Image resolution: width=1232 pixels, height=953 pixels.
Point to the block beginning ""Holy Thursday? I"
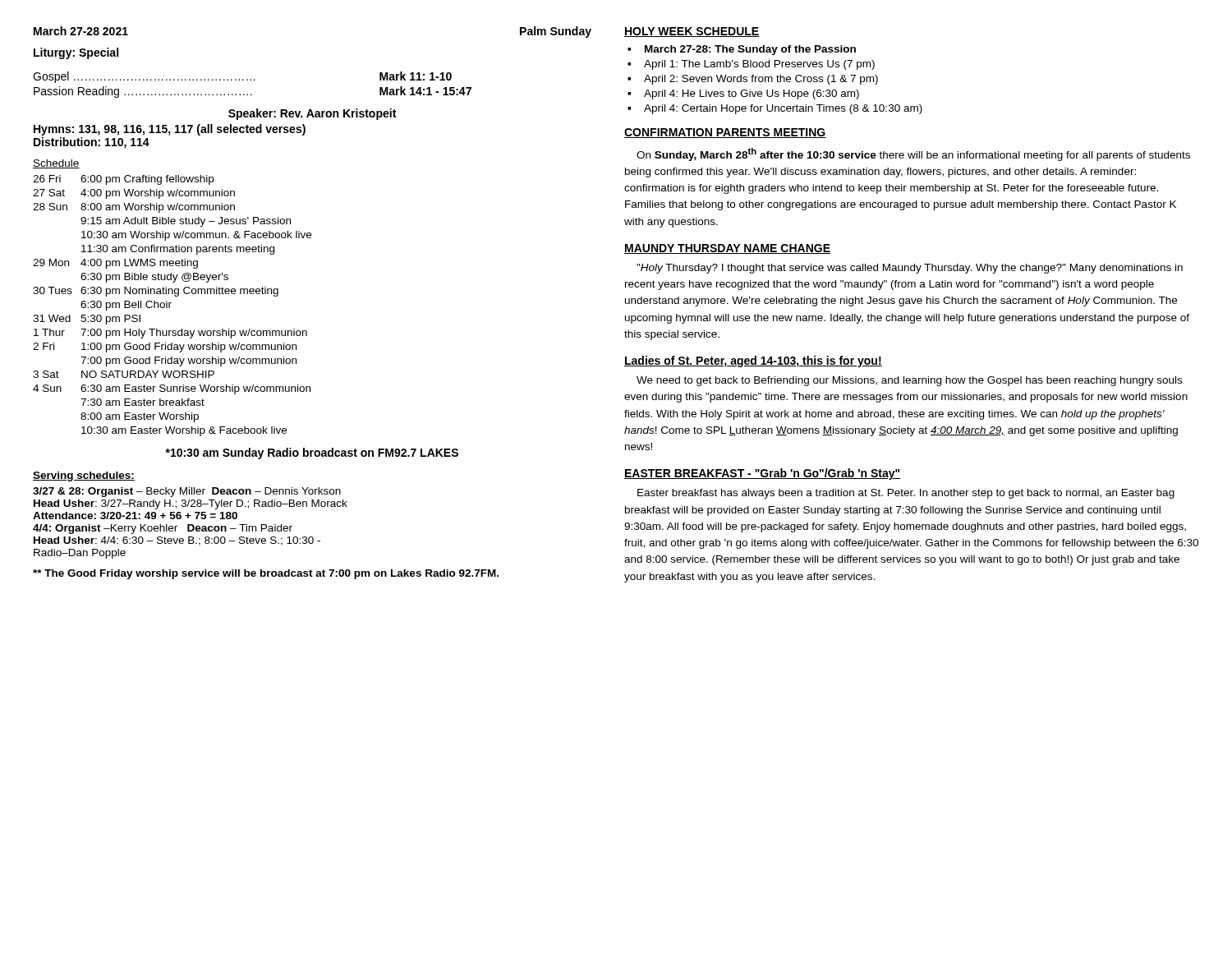click(907, 300)
